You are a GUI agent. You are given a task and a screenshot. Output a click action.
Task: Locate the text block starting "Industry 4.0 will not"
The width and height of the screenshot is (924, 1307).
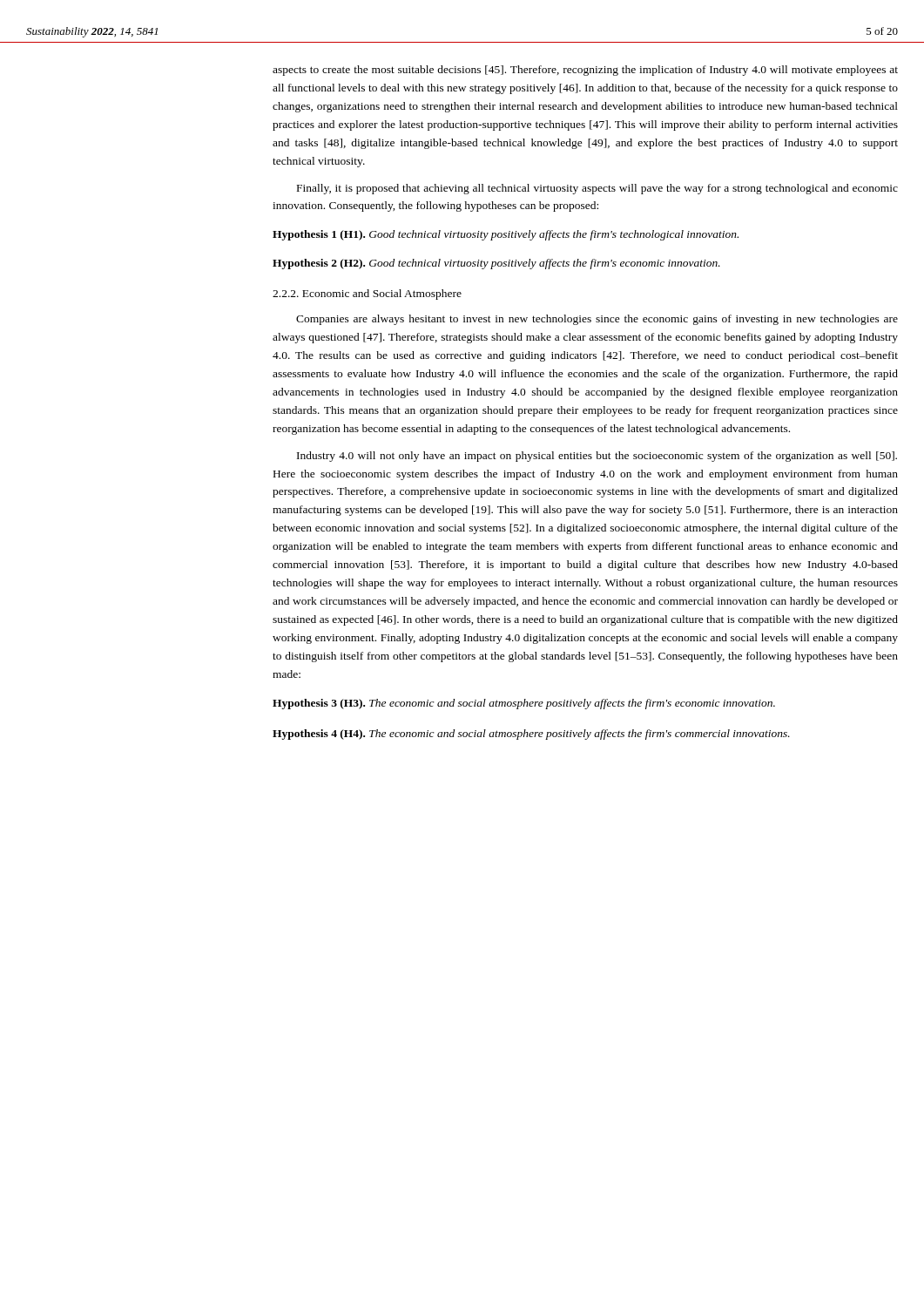[585, 565]
